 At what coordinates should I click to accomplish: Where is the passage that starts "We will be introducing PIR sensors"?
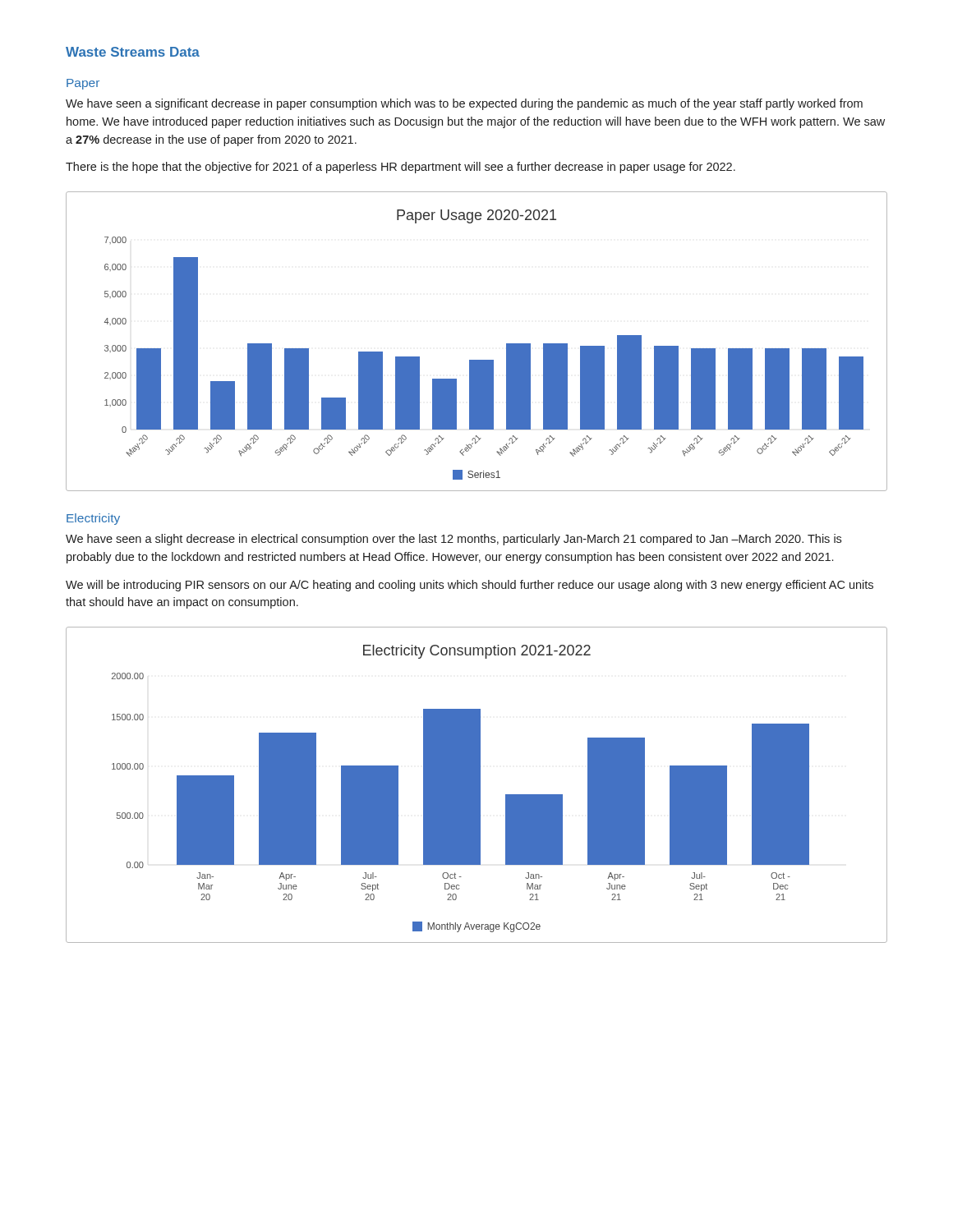(470, 593)
